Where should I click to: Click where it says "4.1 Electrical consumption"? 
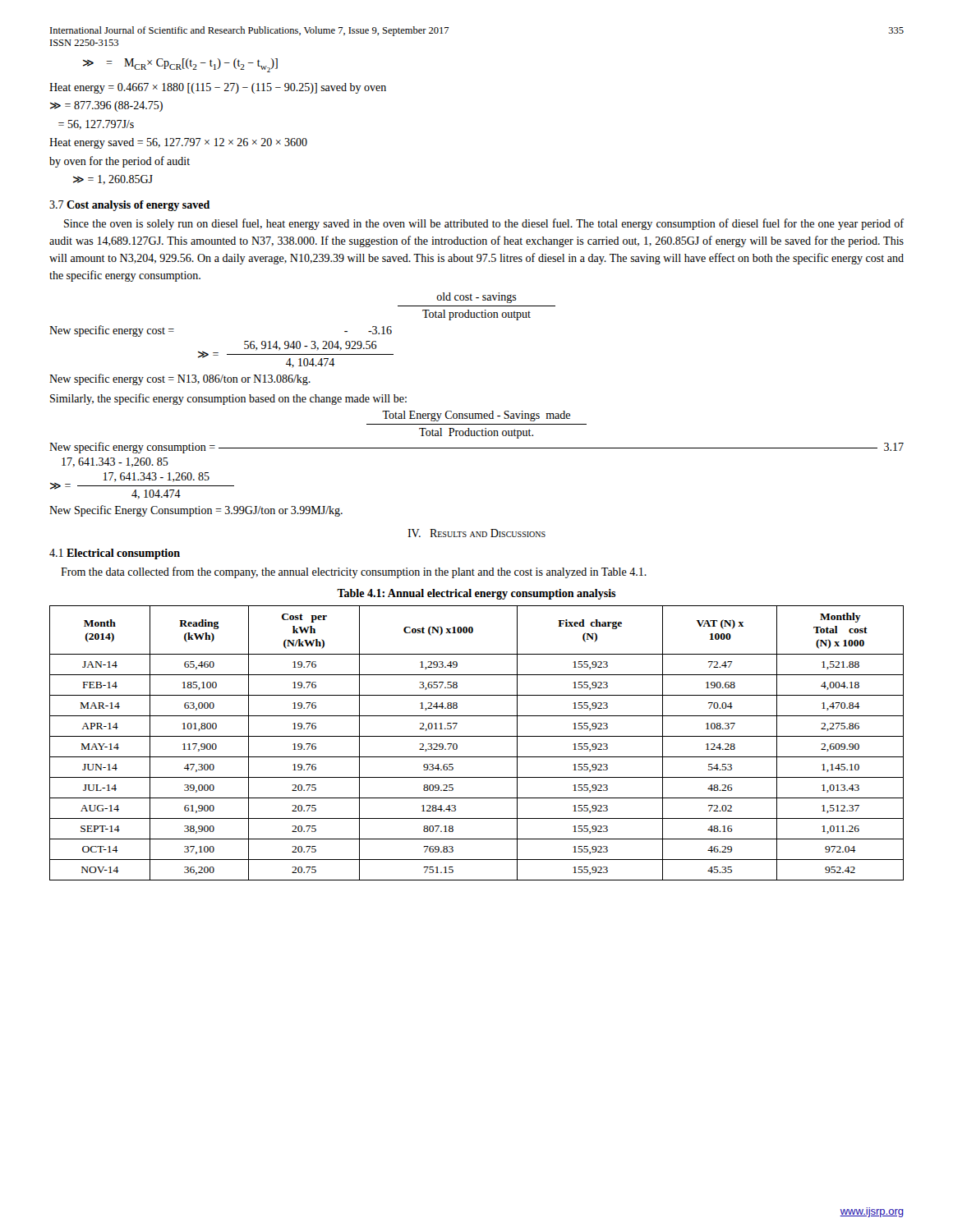tap(115, 553)
